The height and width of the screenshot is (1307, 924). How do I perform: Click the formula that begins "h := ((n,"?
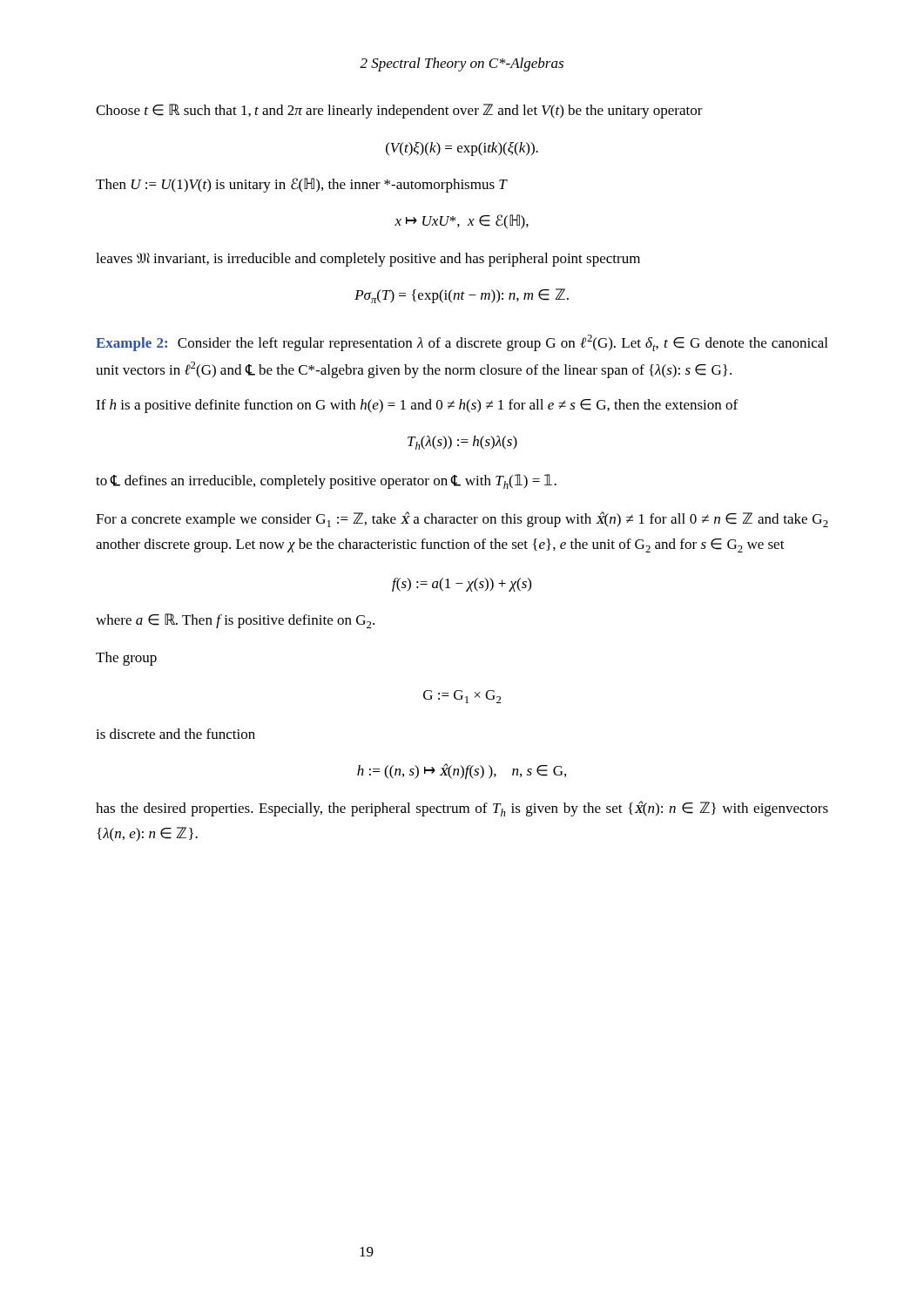click(x=462, y=771)
